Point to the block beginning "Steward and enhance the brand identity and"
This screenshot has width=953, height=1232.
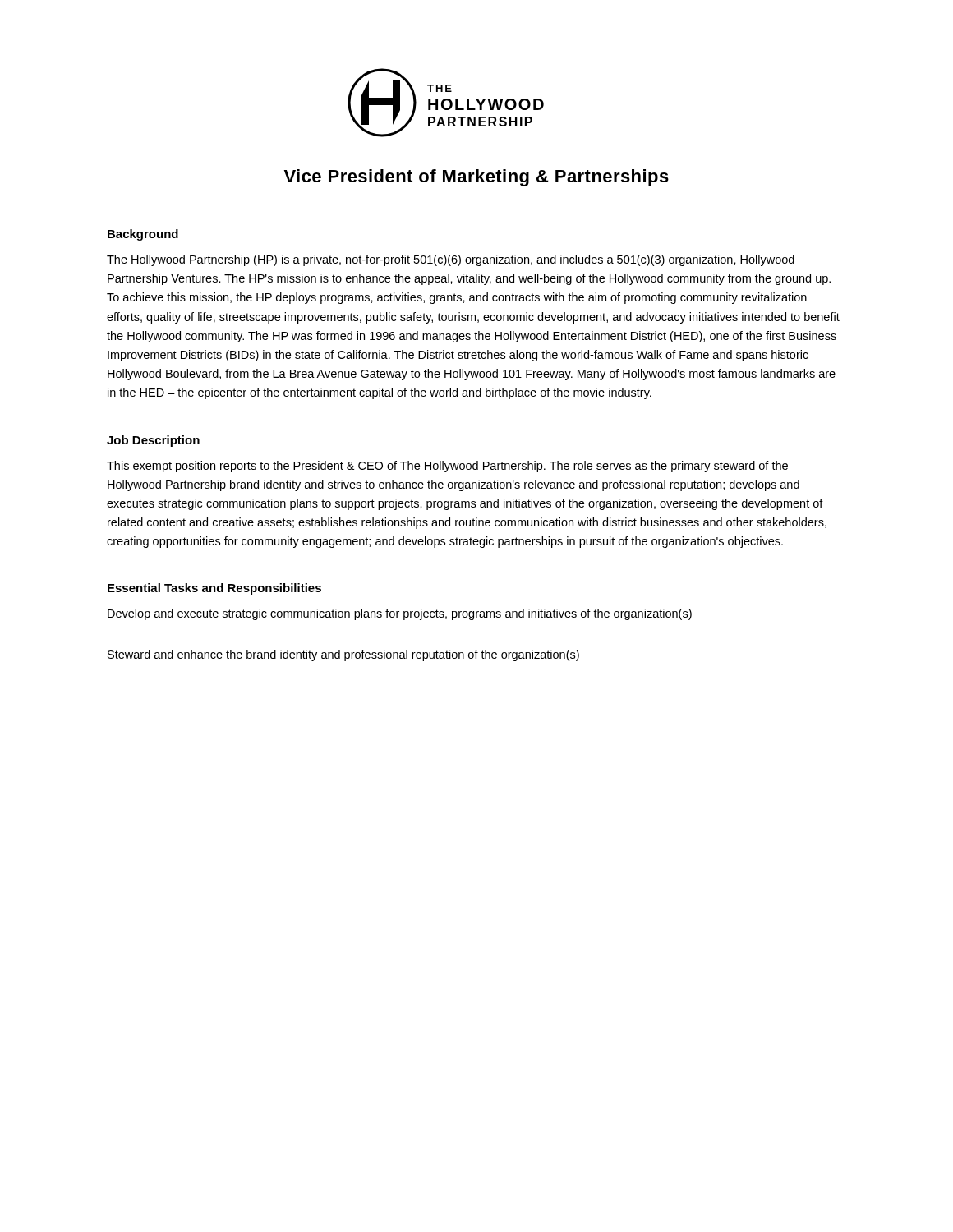click(343, 654)
